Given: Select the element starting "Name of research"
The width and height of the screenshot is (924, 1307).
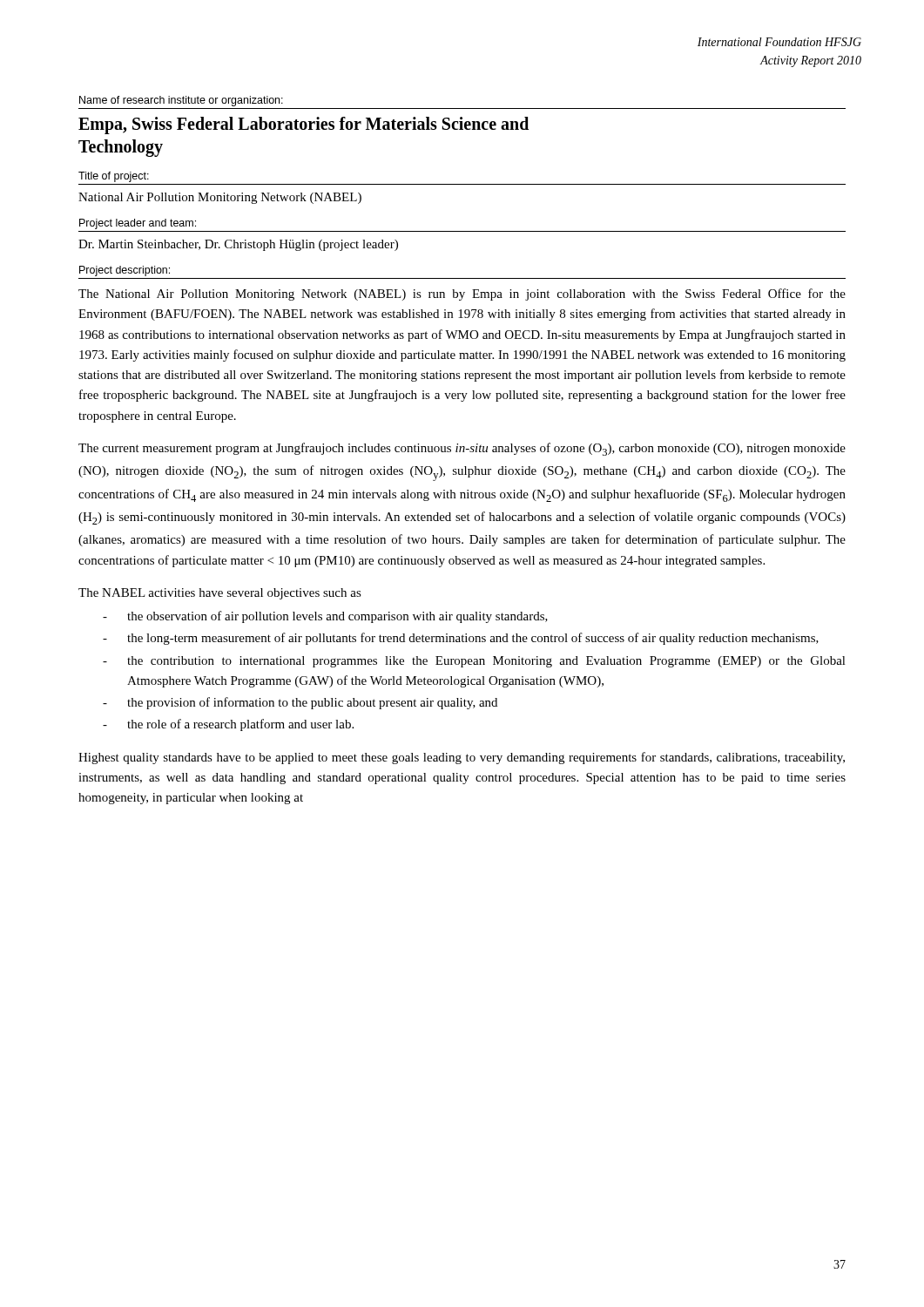Looking at the screenshot, I should click(x=181, y=100).
